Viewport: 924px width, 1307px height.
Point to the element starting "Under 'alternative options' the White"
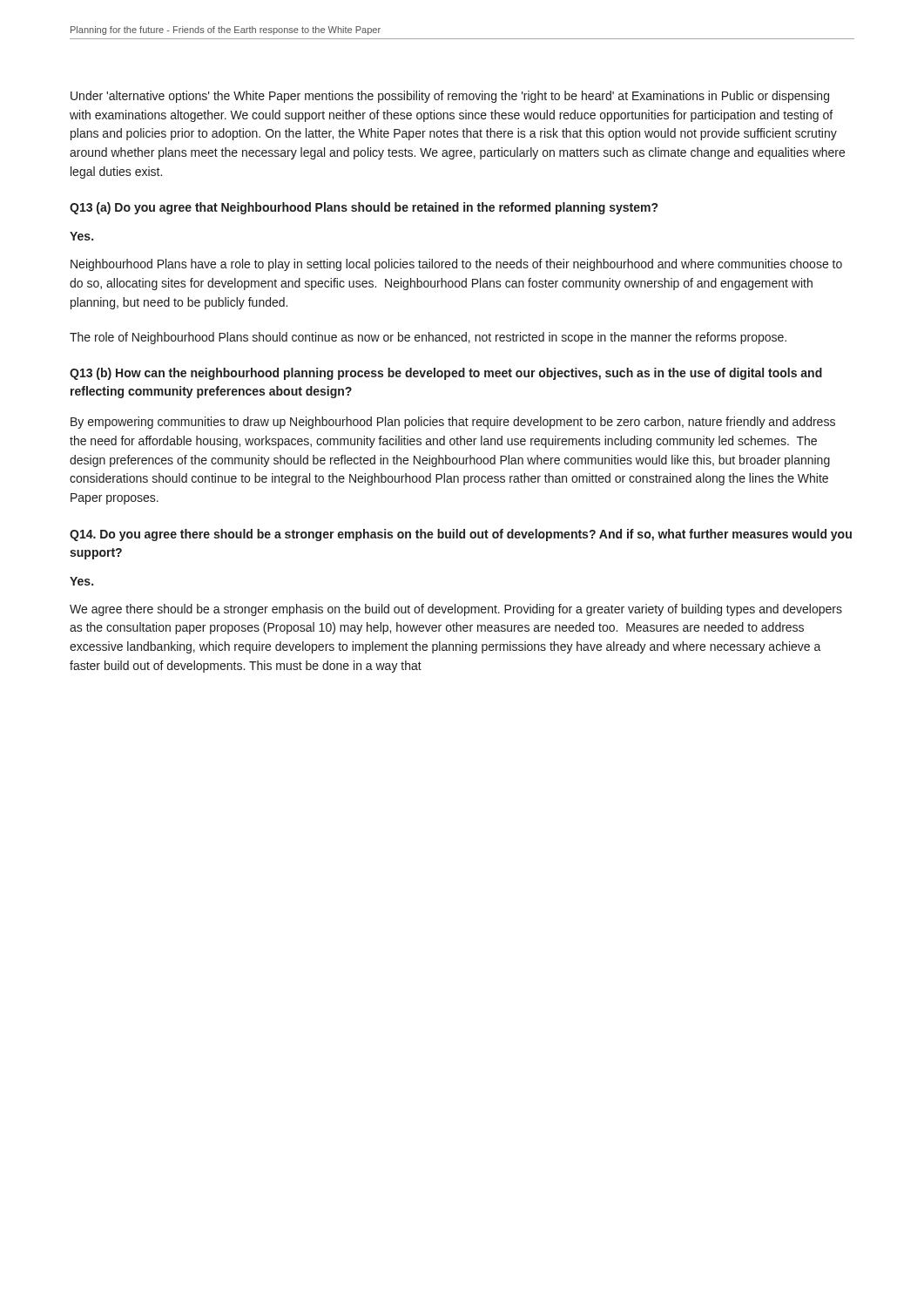click(458, 134)
